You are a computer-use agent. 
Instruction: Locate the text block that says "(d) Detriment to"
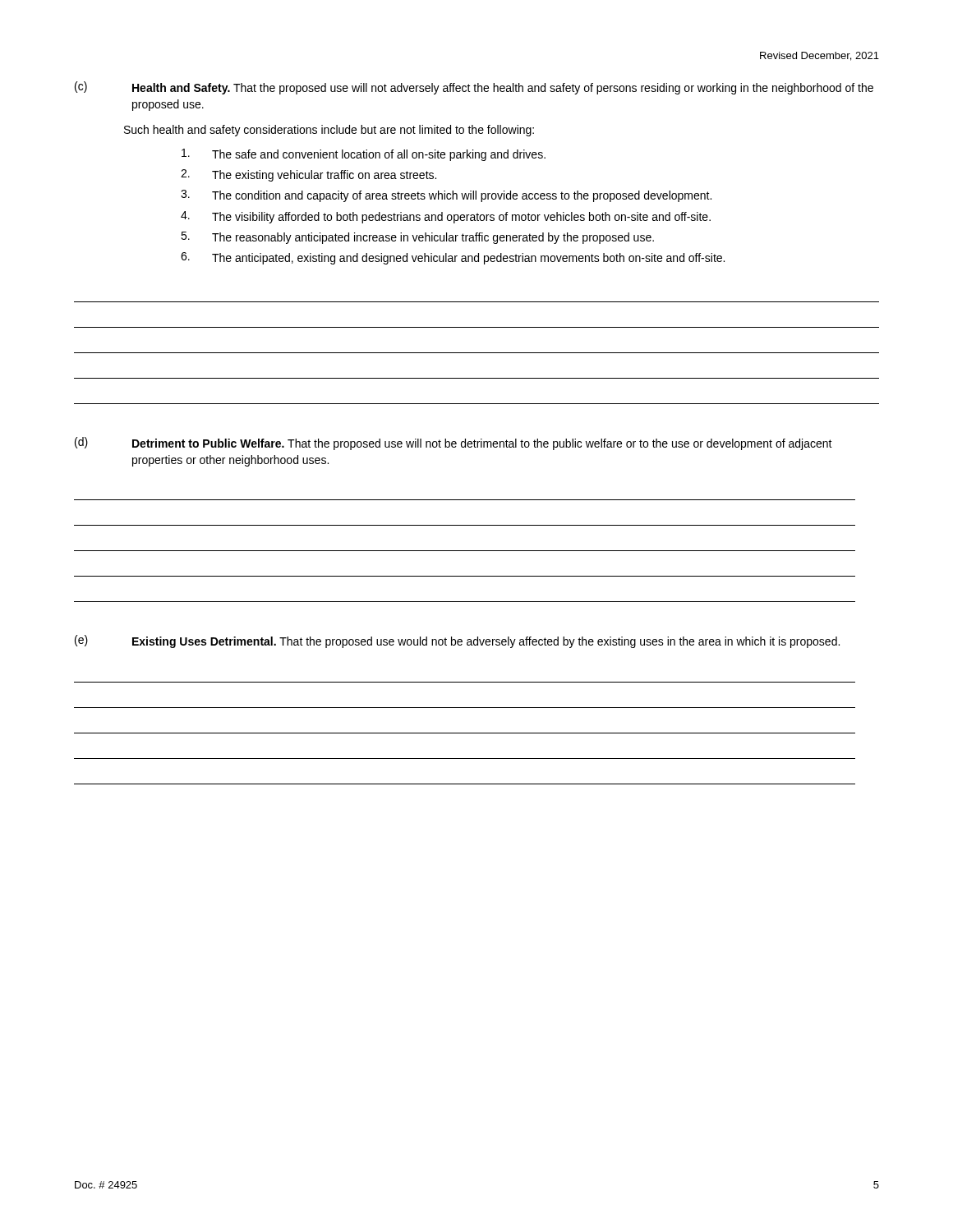tap(476, 452)
